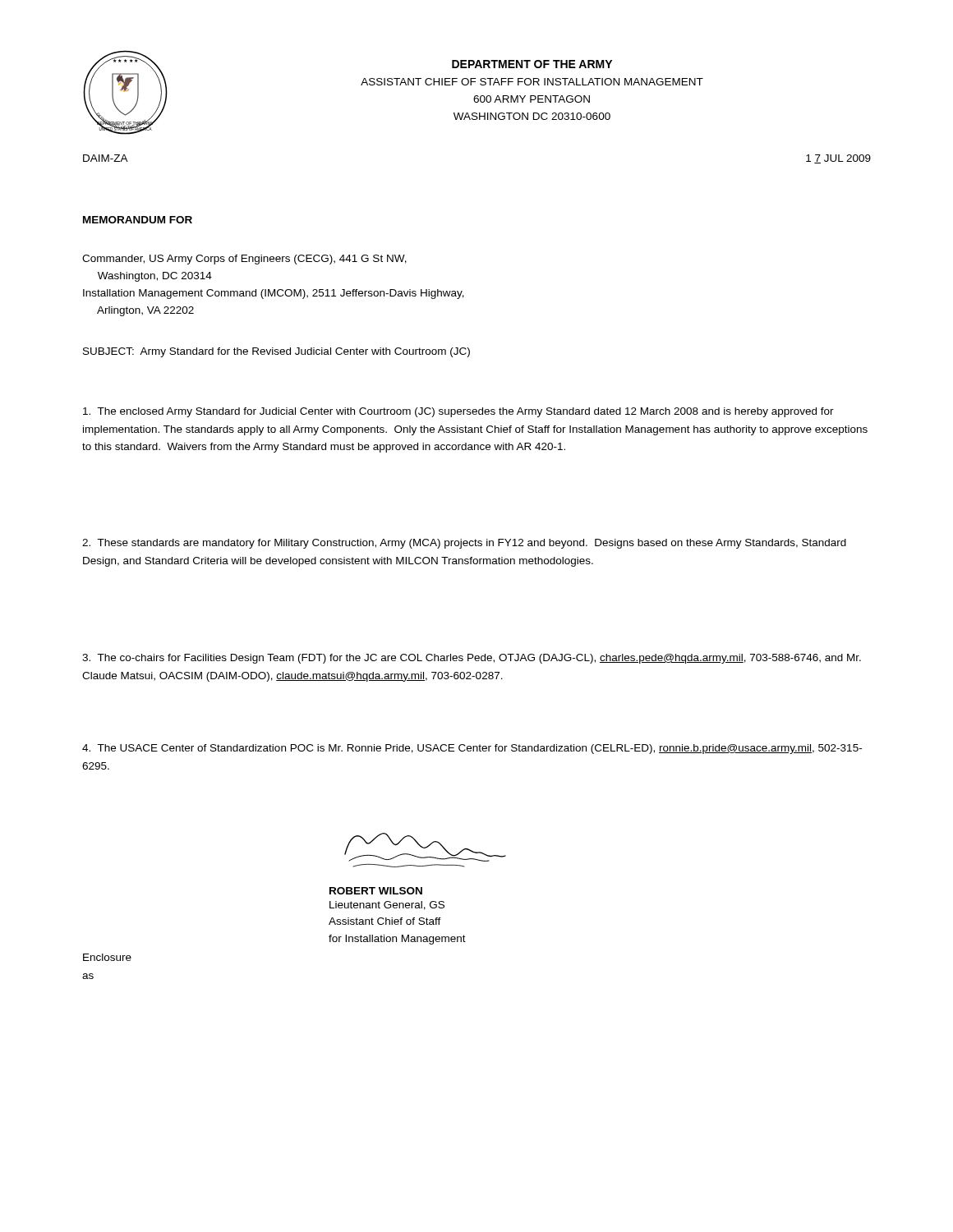Select the text block with the text "The enclosed Army Standard"

click(x=475, y=429)
